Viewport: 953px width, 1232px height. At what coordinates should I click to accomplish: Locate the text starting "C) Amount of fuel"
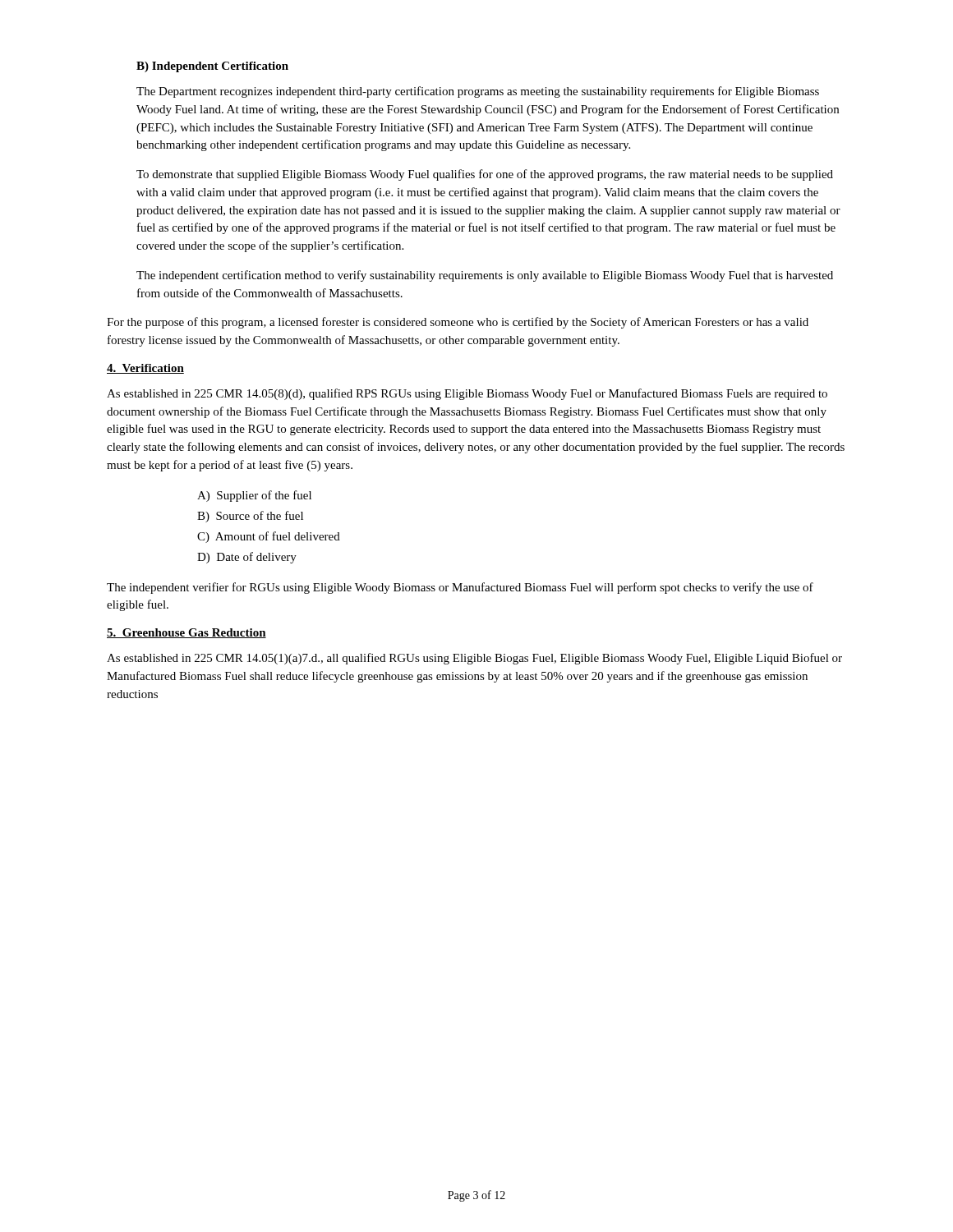269,536
